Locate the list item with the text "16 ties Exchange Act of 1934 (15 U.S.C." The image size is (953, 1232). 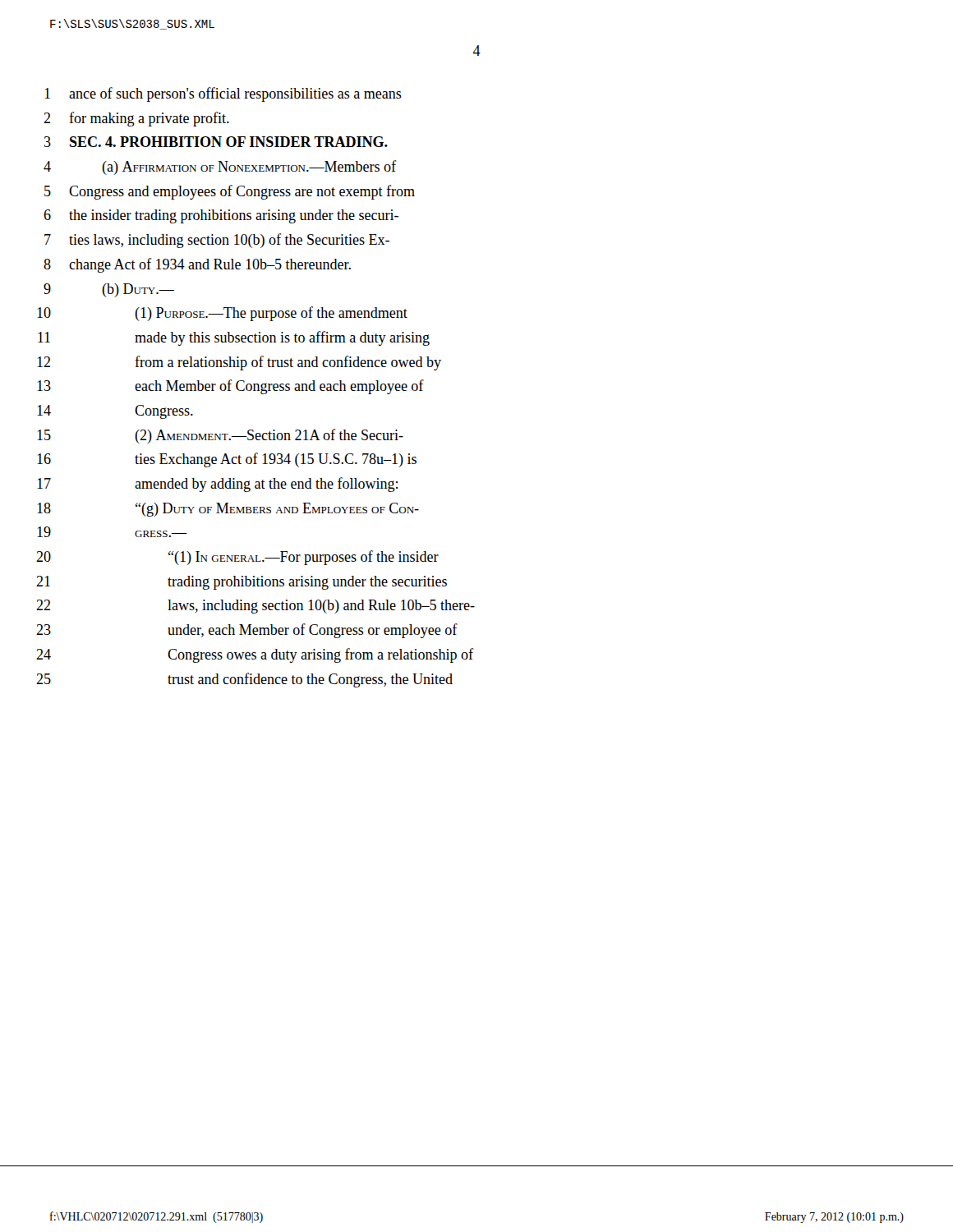(227, 460)
